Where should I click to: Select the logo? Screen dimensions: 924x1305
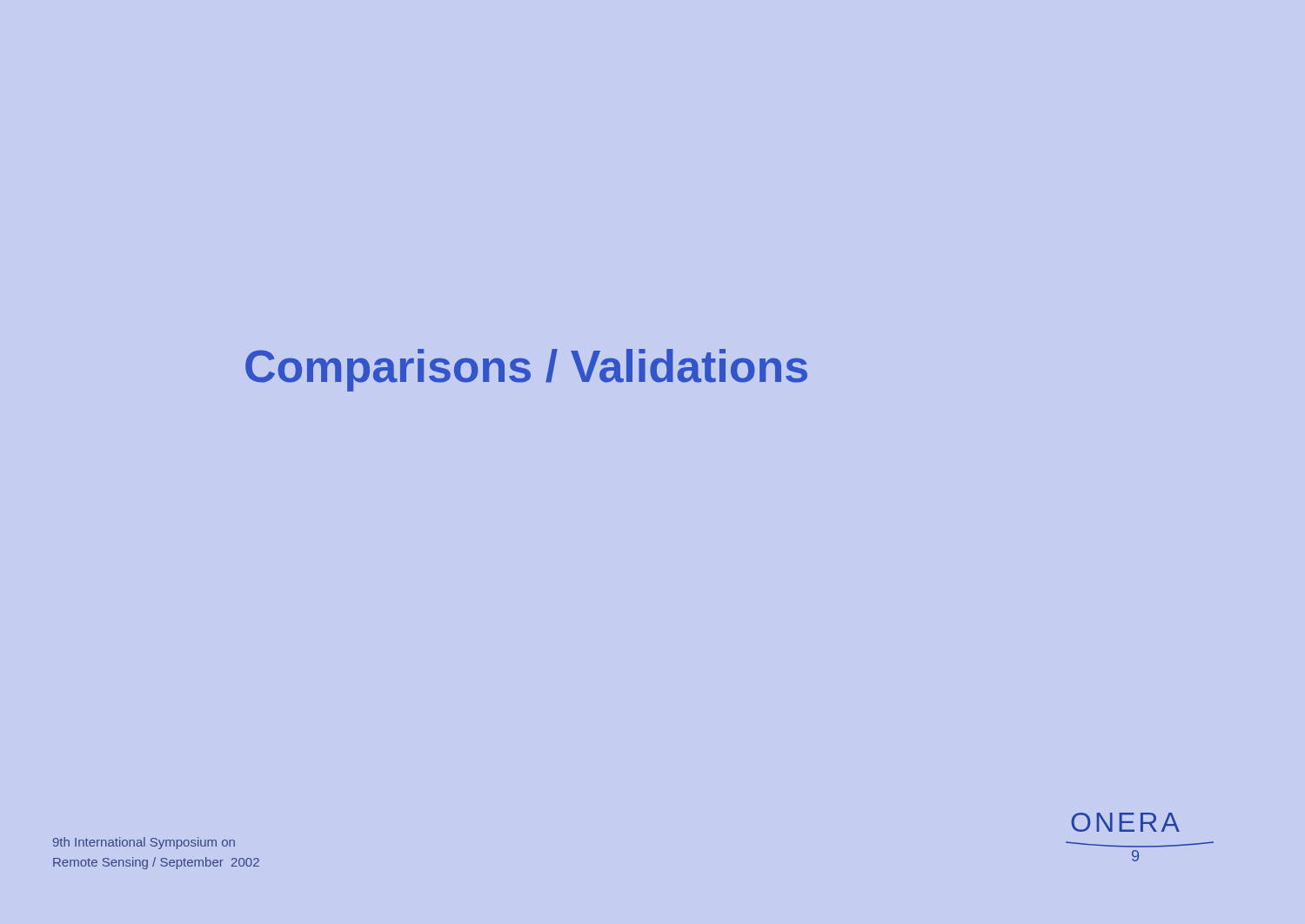click(x=1140, y=835)
